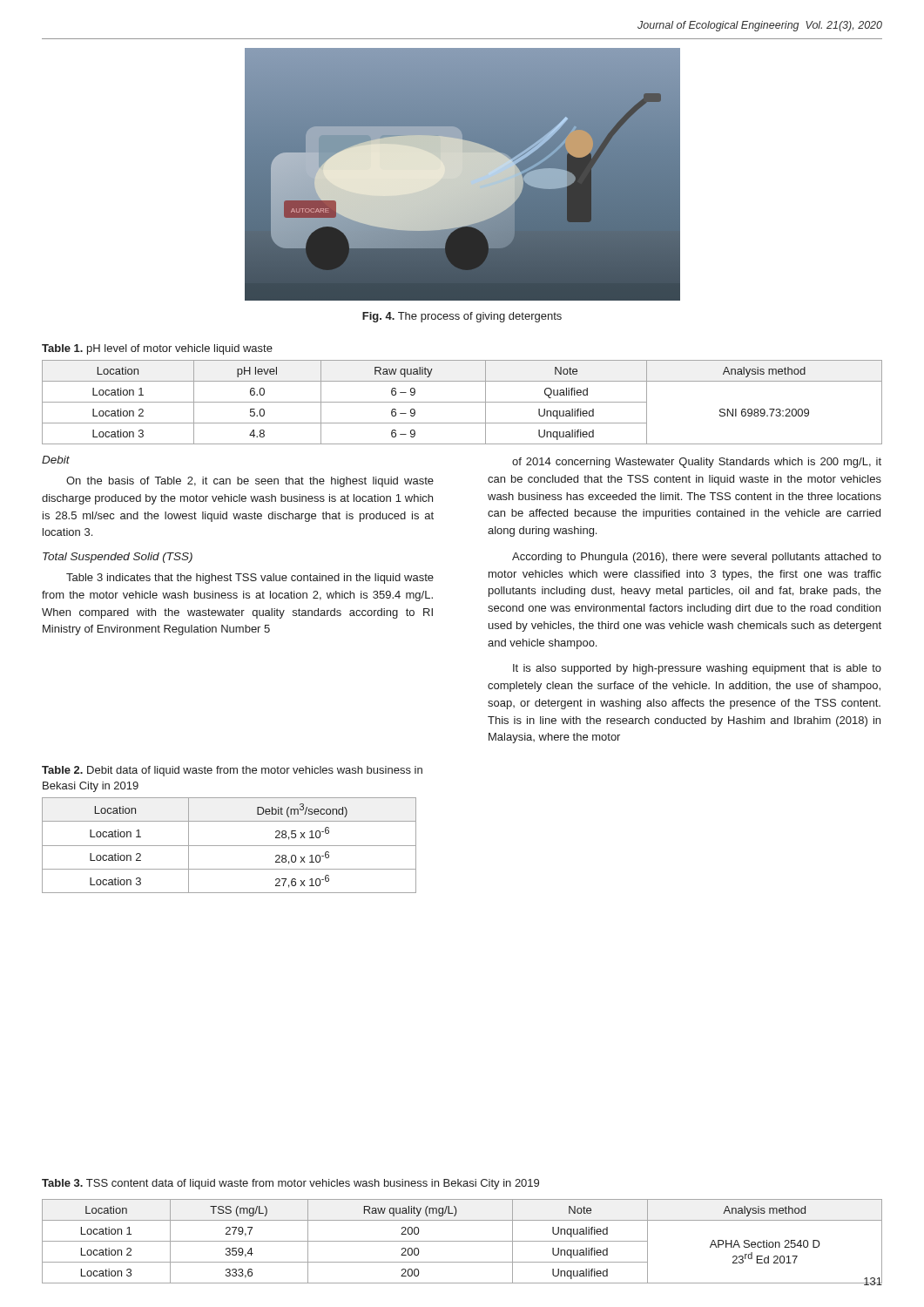Click the passage that begins "of 2014 concerning"
This screenshot has height=1307, width=924.
684,496
